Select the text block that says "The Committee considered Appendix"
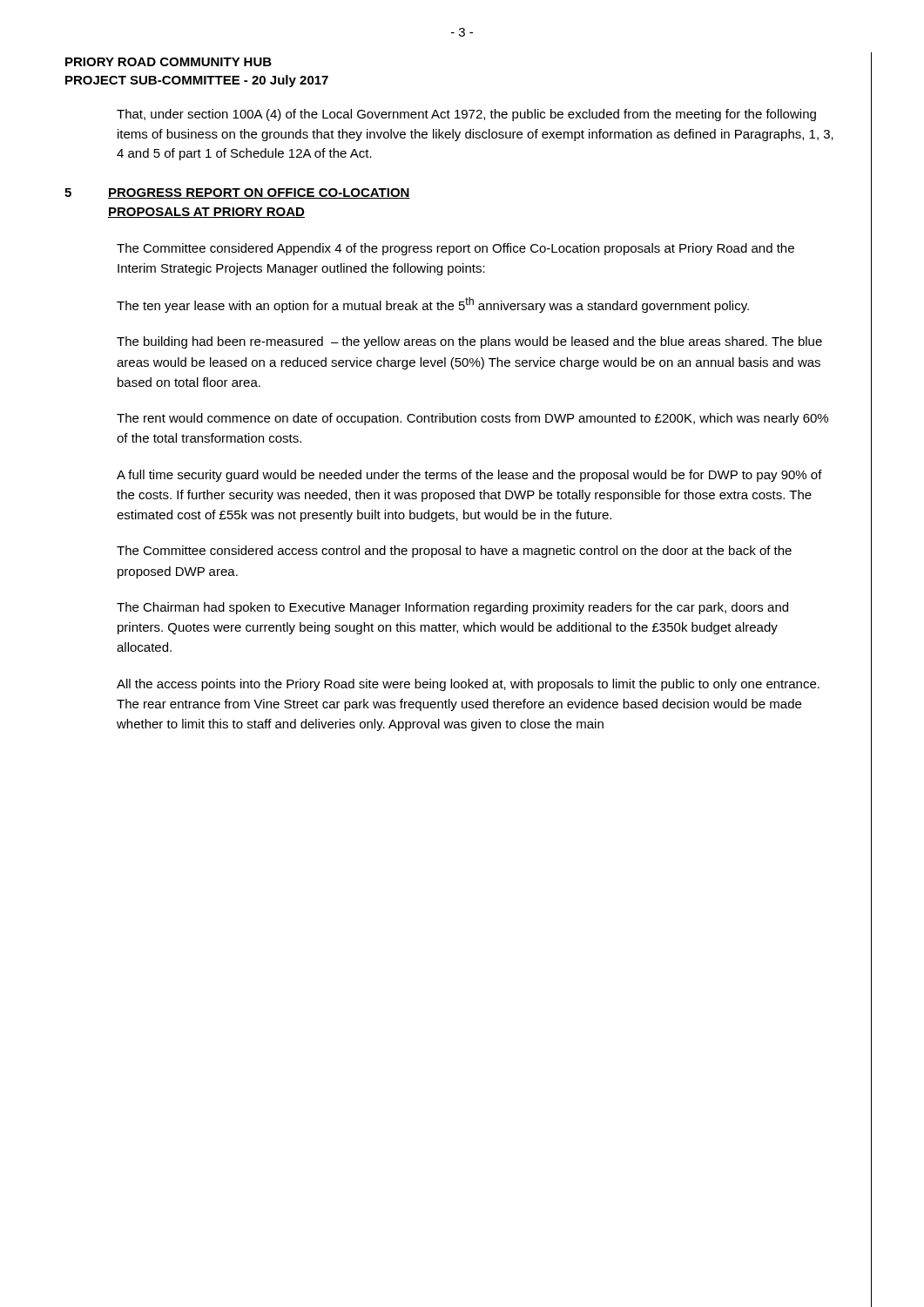 (x=456, y=258)
